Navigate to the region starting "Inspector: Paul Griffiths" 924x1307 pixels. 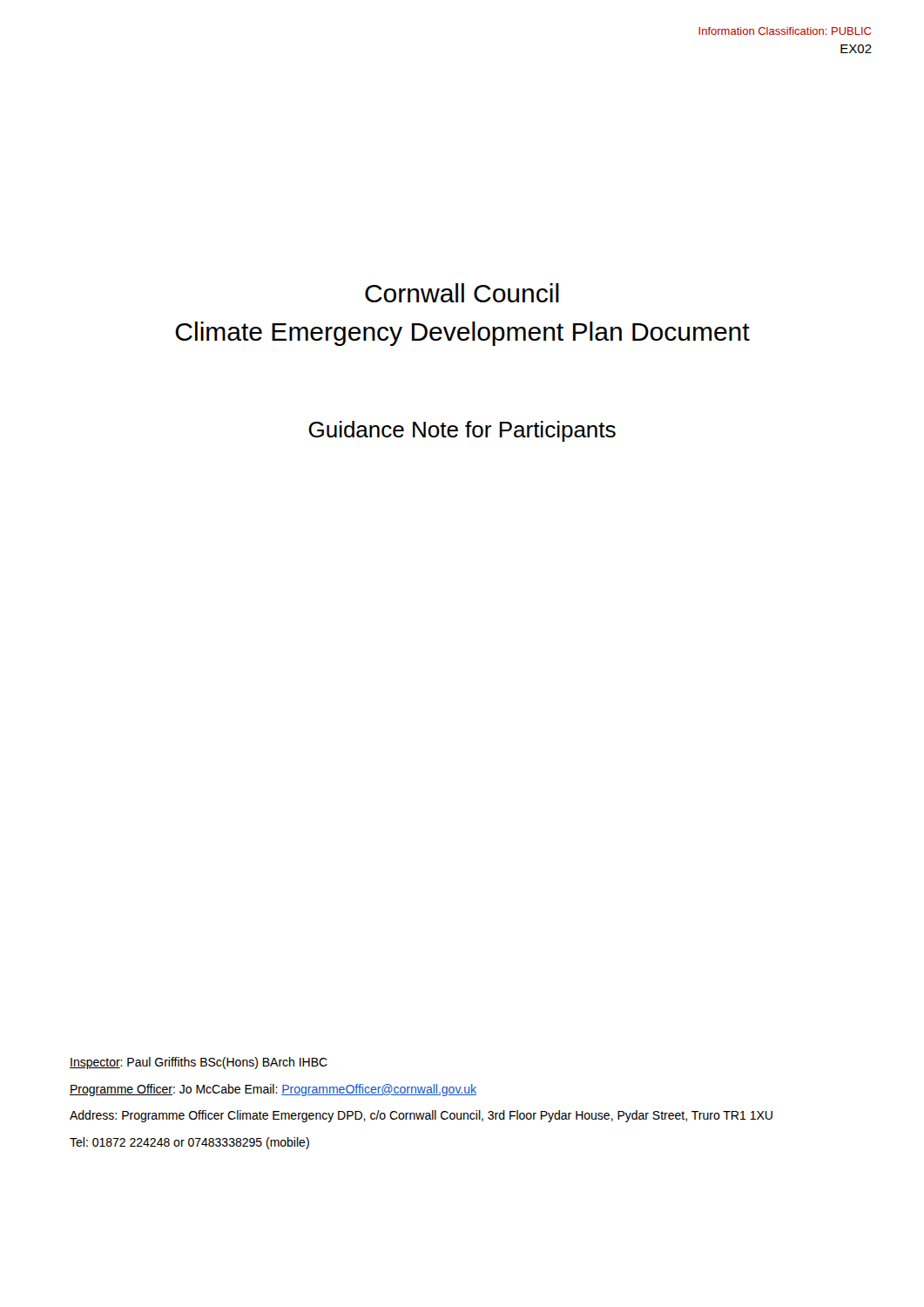coord(199,1063)
